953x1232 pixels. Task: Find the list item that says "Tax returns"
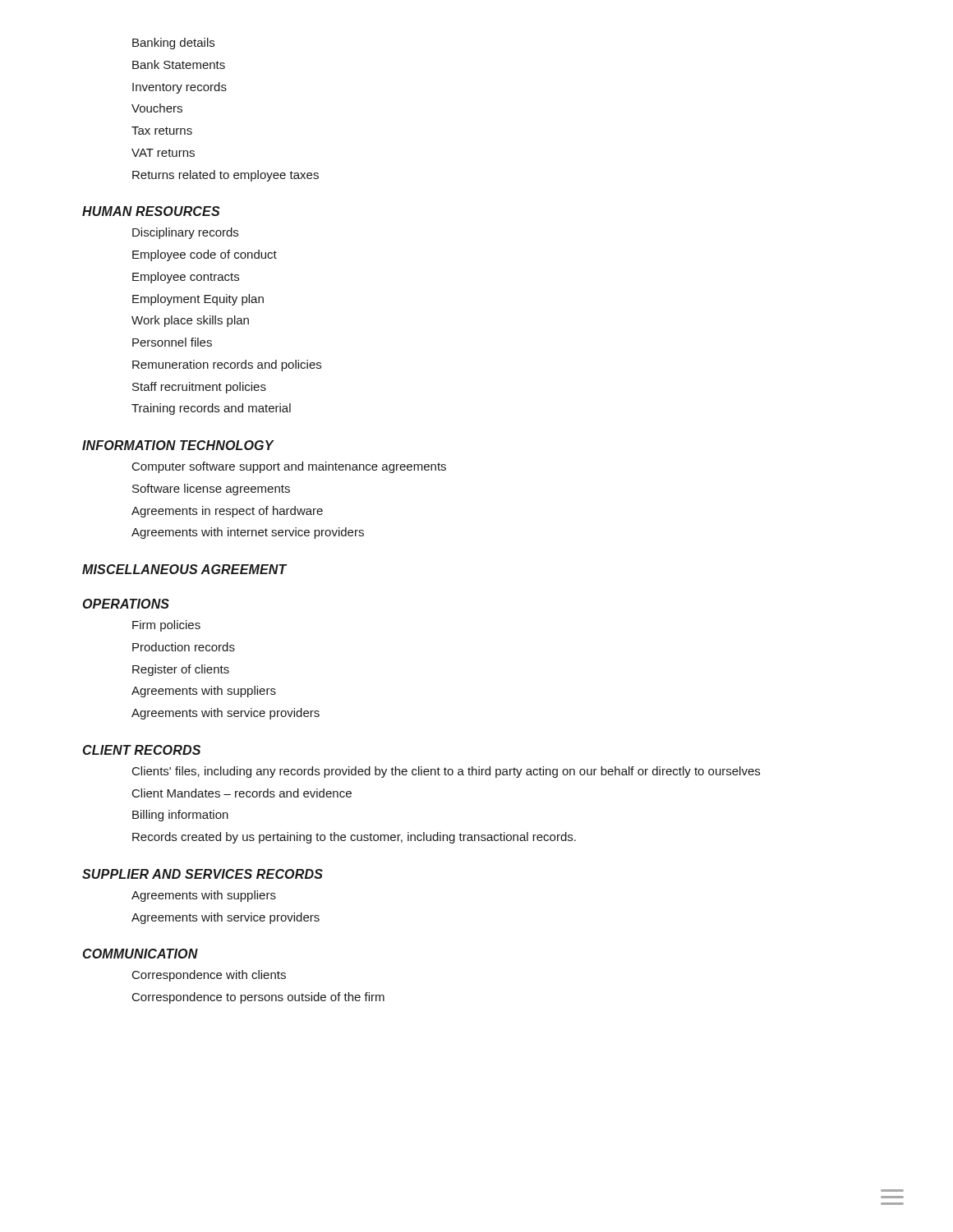pyautogui.click(x=162, y=130)
